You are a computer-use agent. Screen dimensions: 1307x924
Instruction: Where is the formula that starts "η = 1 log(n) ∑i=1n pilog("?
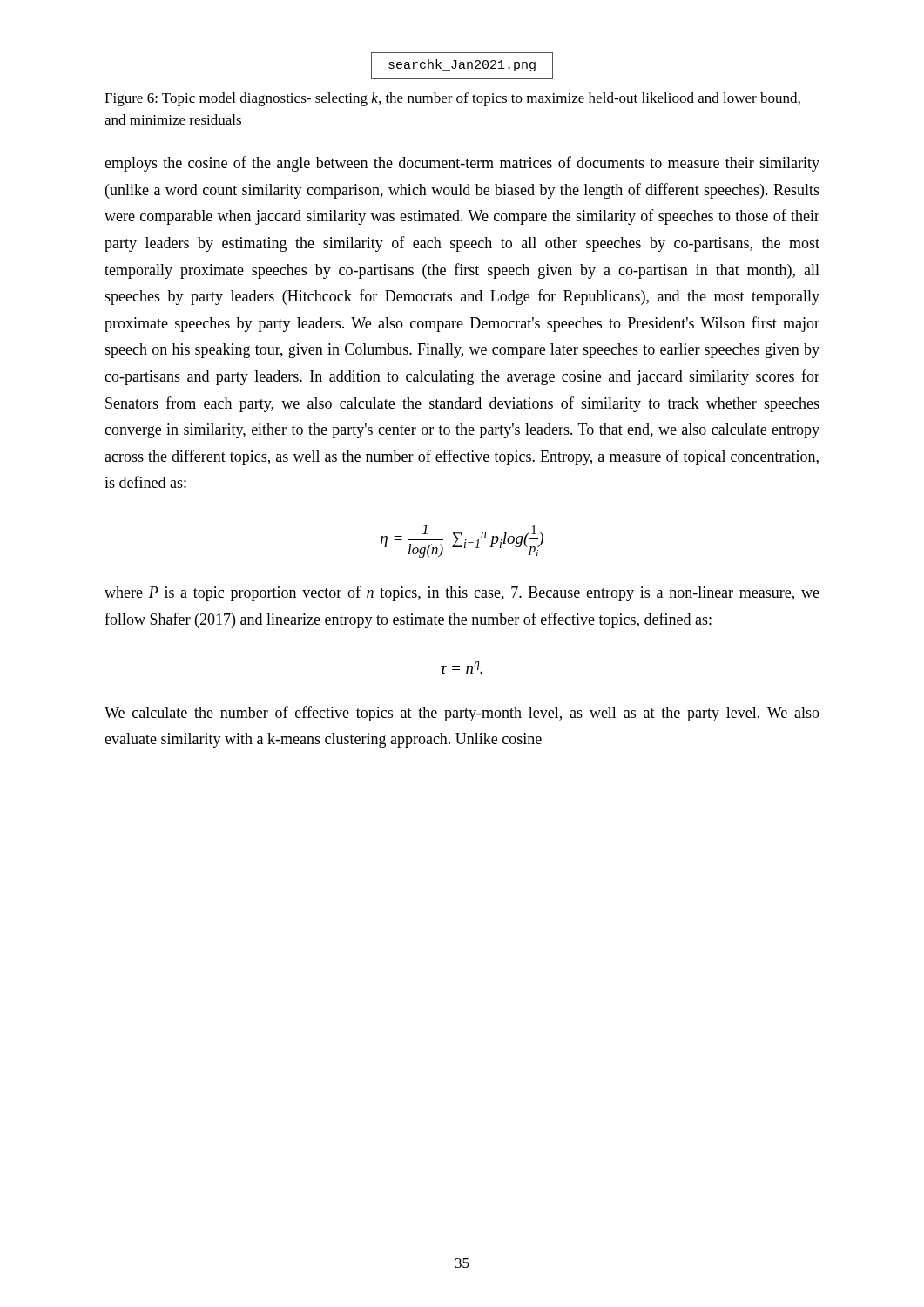point(462,540)
